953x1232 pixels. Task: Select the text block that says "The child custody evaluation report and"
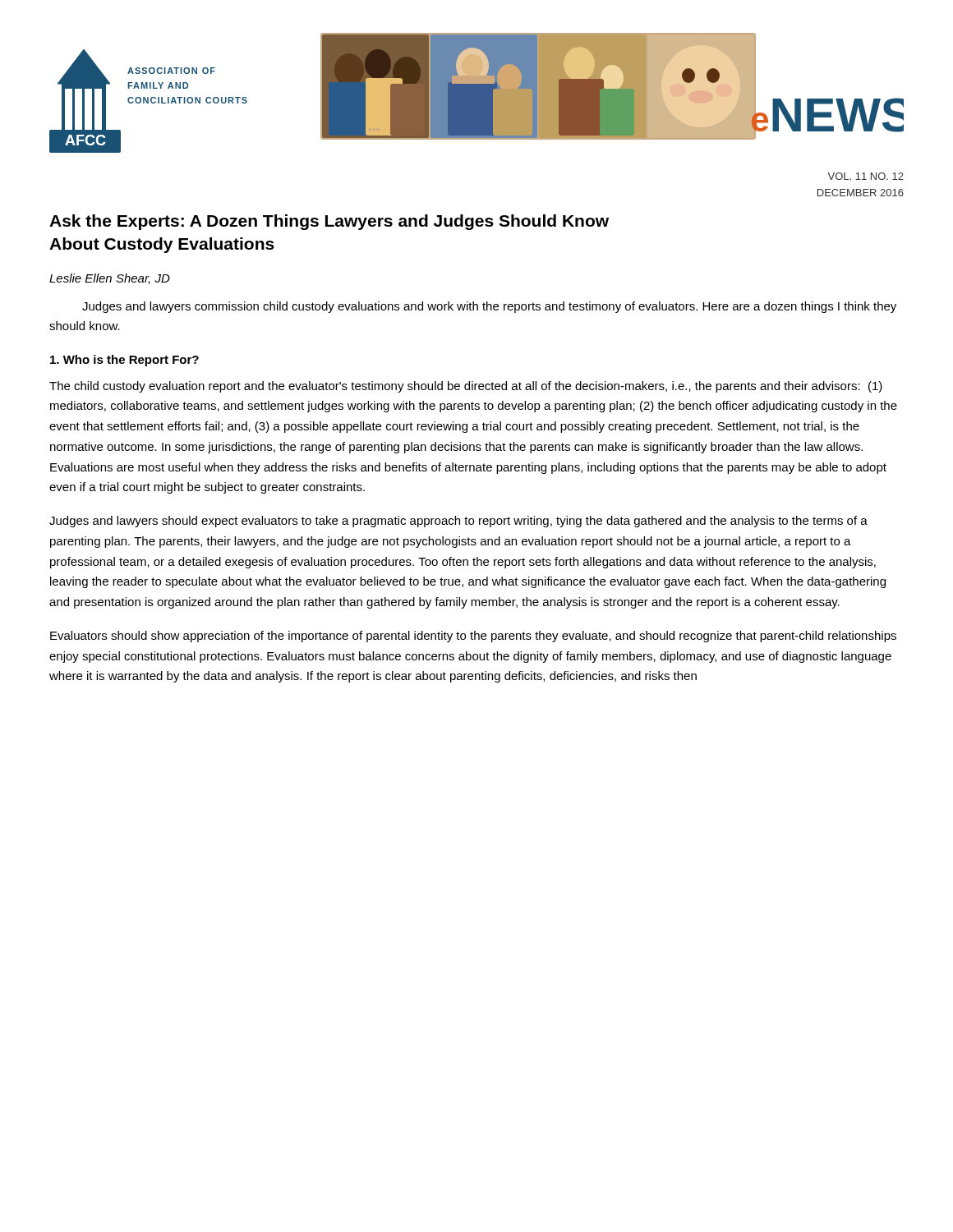pos(473,436)
